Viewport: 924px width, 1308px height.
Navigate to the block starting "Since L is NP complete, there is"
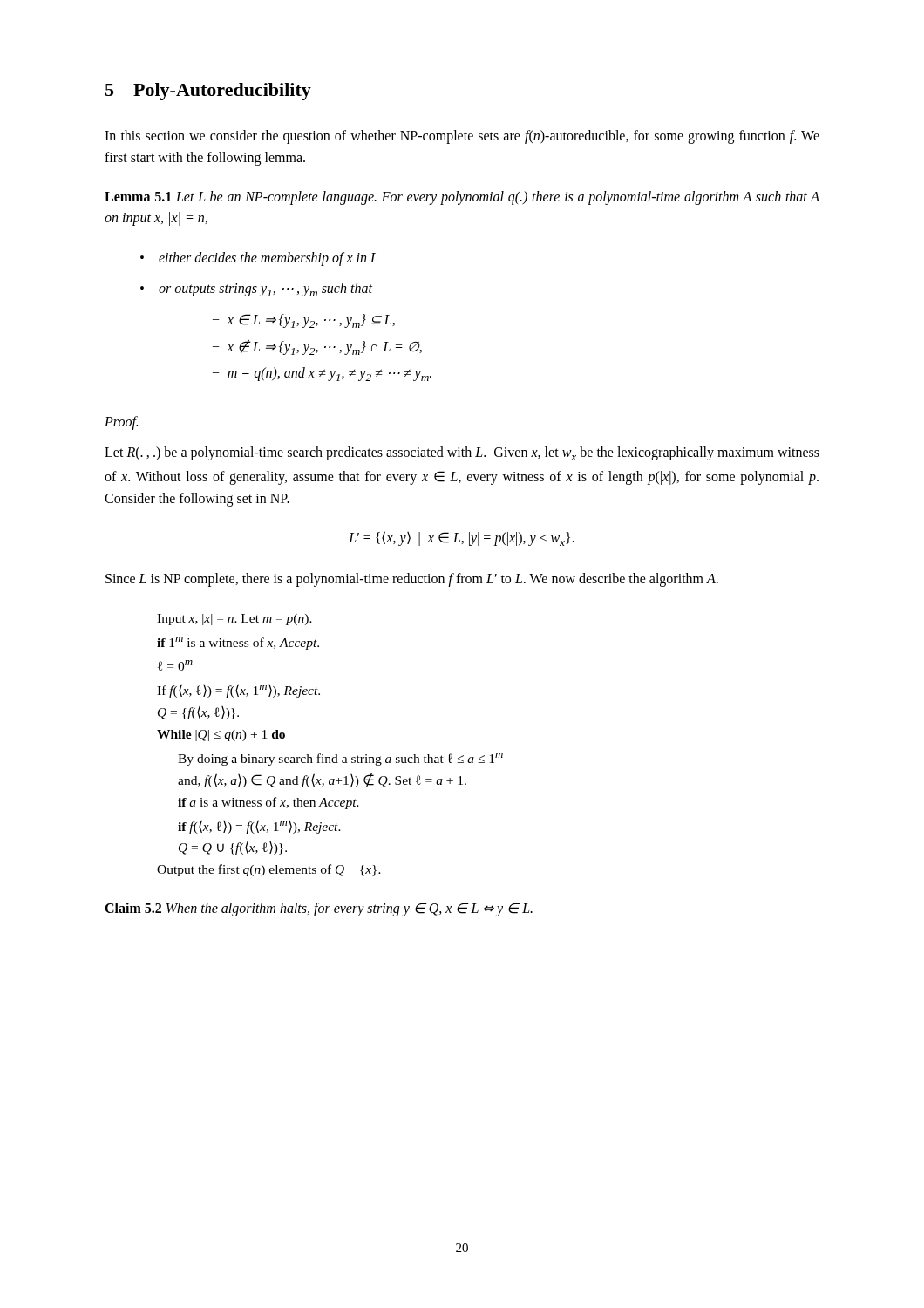pos(412,578)
